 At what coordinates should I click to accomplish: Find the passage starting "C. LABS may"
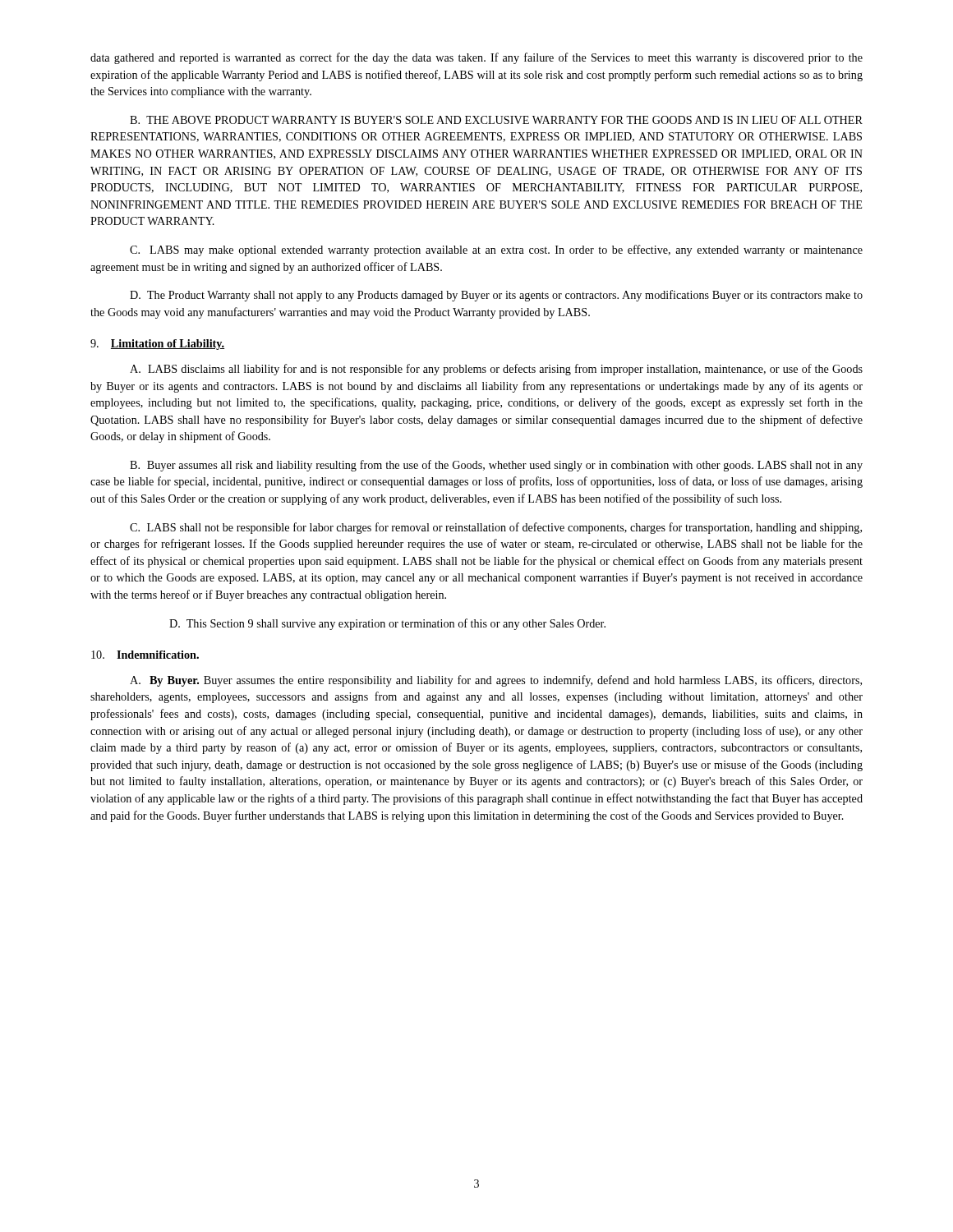coord(476,258)
